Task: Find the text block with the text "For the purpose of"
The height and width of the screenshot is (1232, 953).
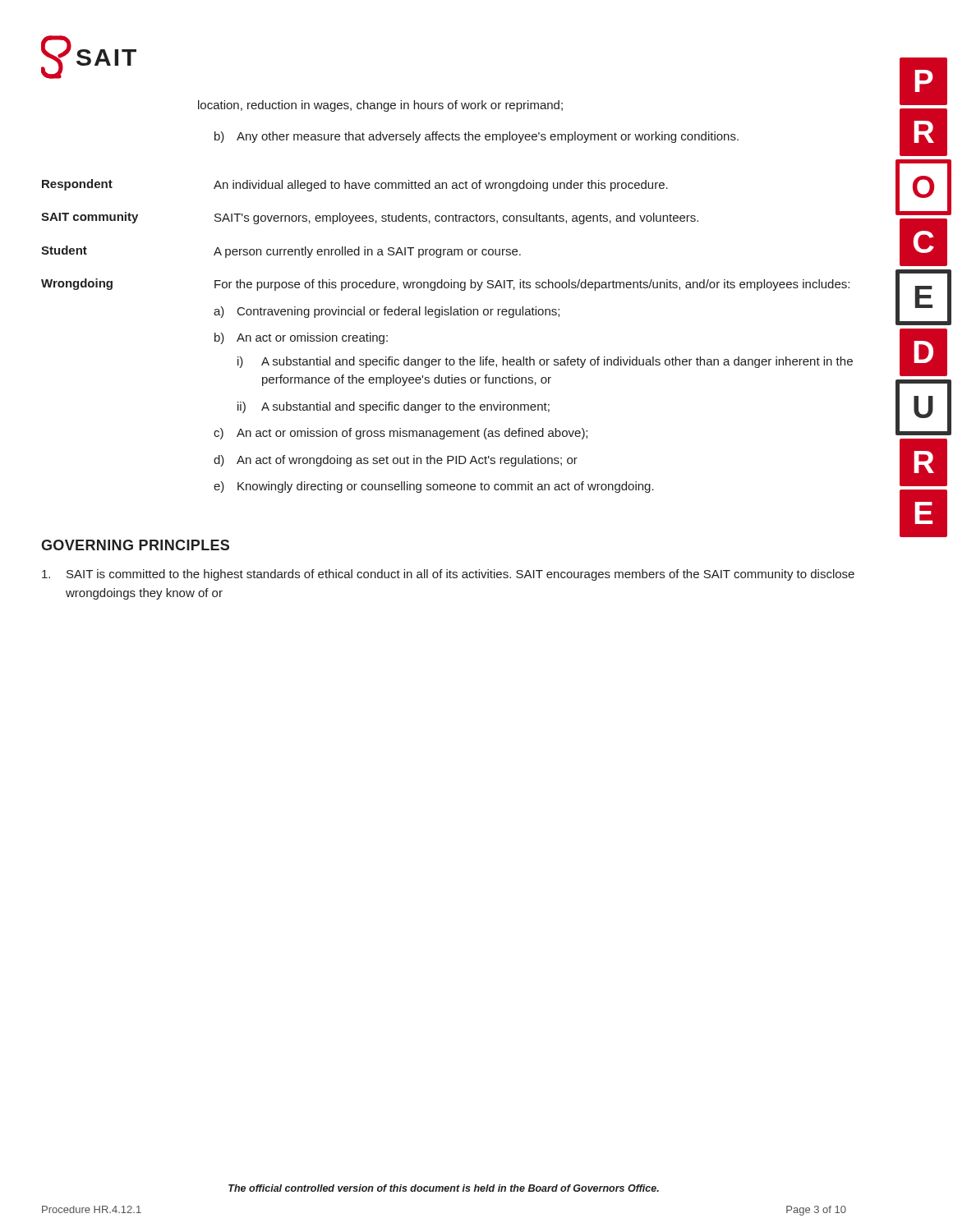Action: (532, 284)
